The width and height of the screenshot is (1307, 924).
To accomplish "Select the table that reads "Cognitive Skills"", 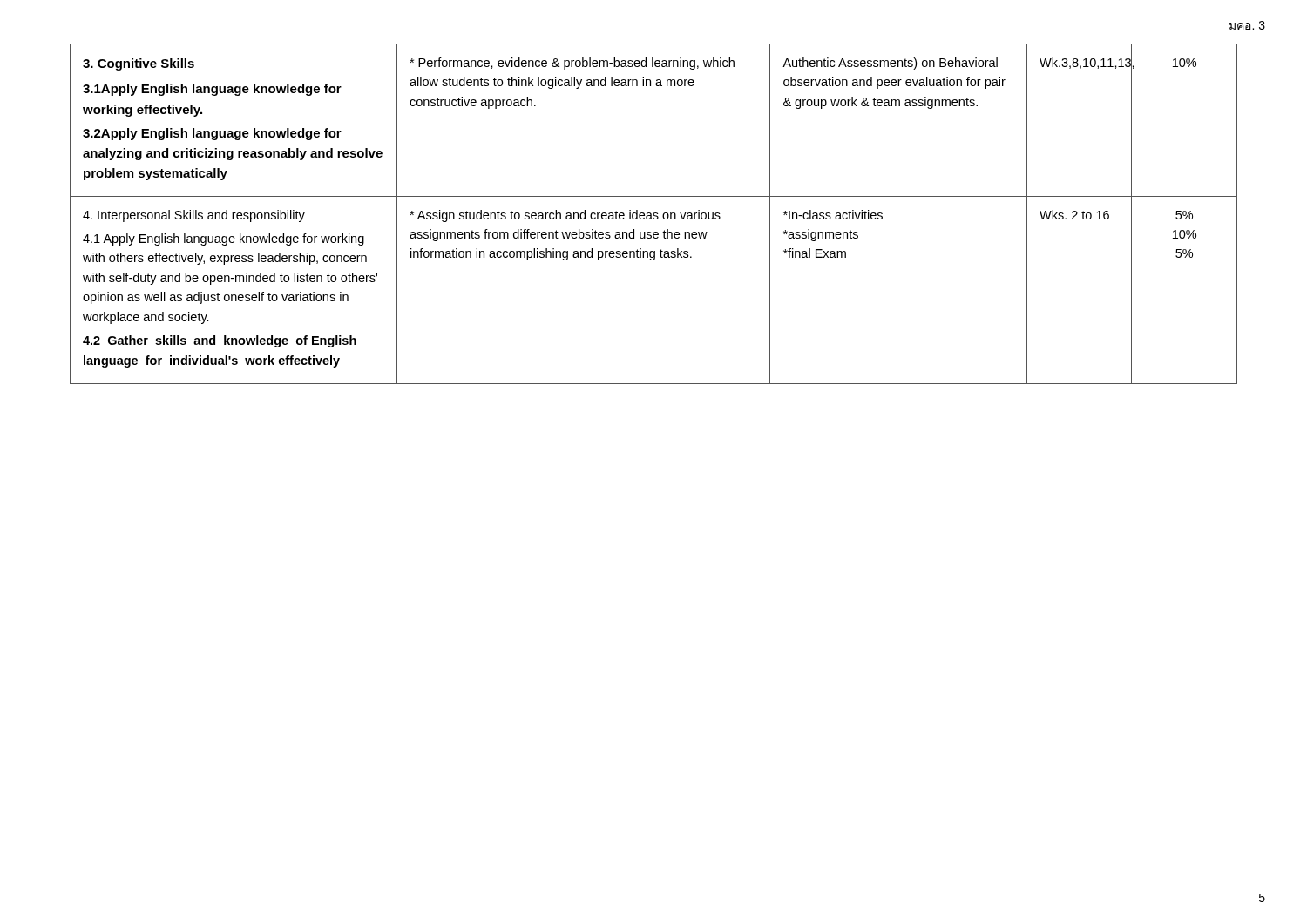I will (x=654, y=214).
